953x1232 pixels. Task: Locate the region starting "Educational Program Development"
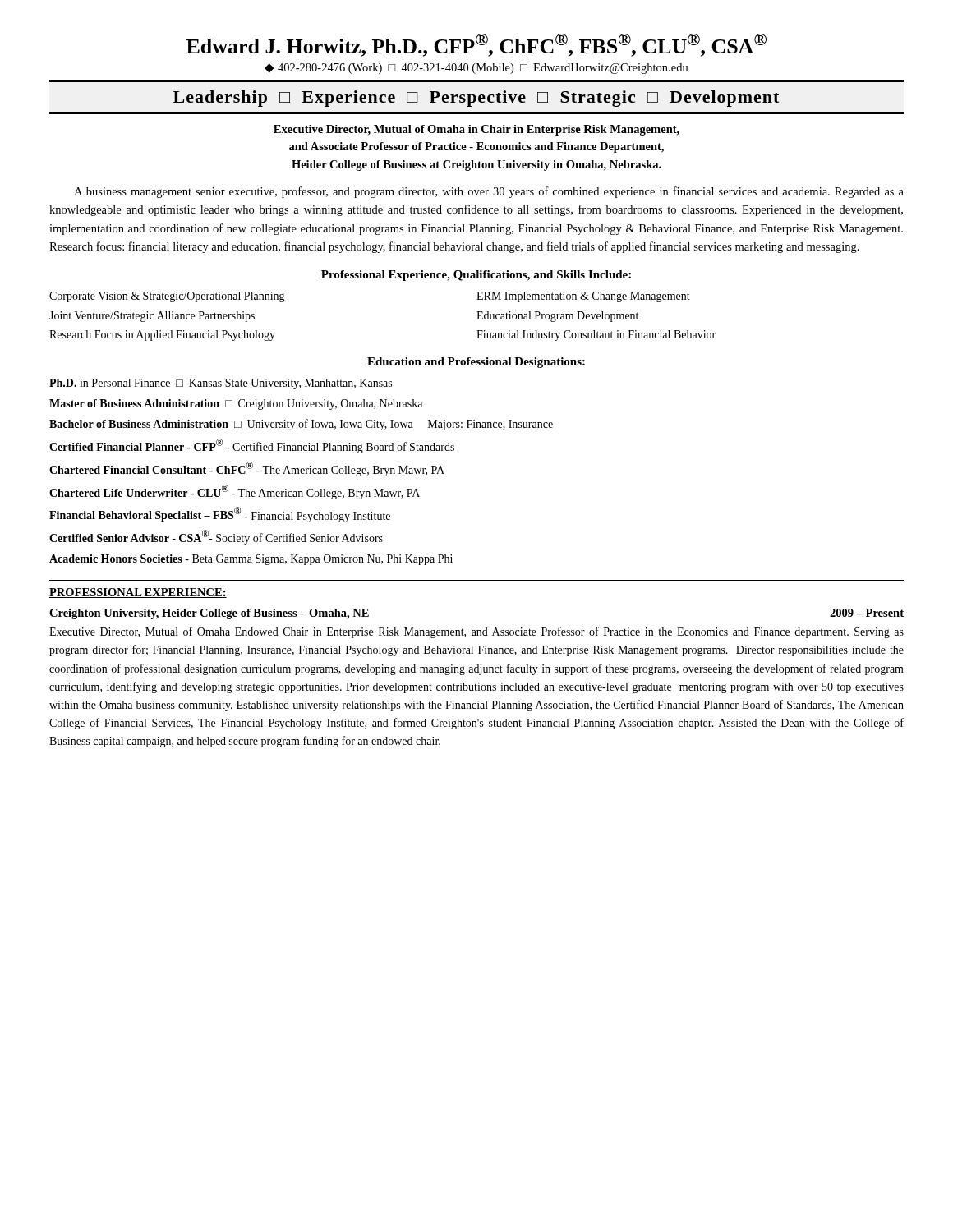click(x=558, y=316)
